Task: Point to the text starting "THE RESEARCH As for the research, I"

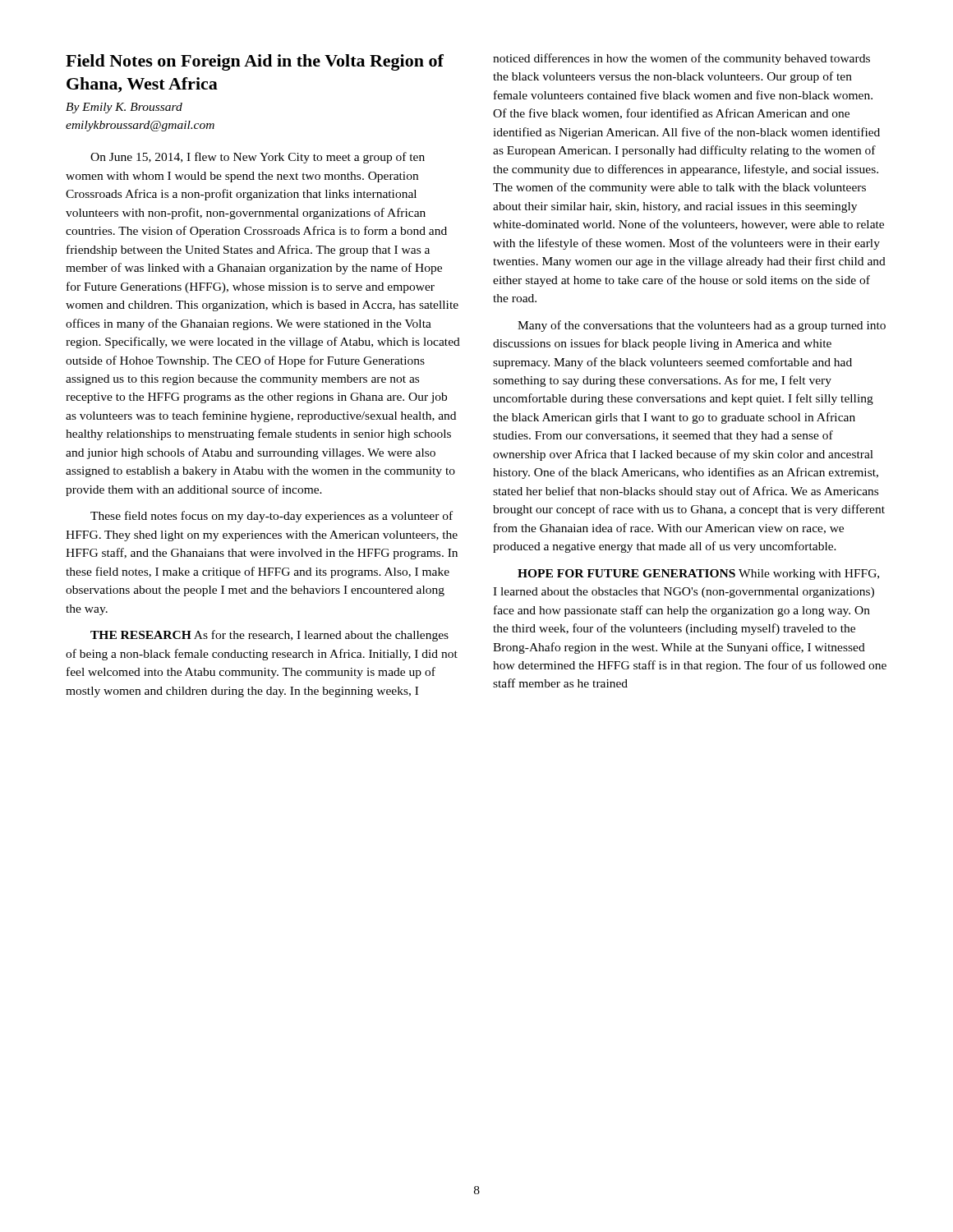Action: pyautogui.click(x=263, y=663)
